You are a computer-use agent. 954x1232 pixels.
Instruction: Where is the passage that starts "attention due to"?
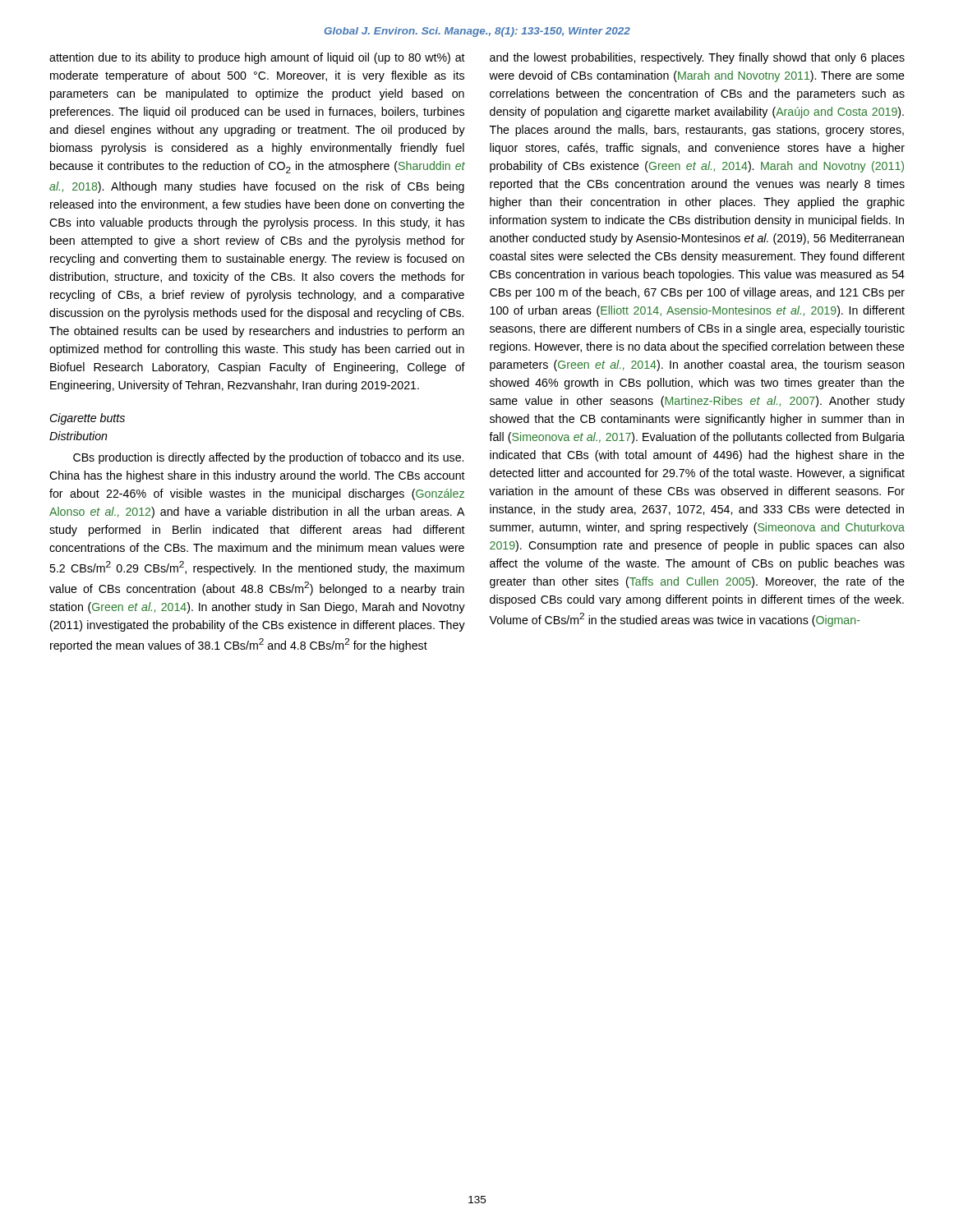[257, 221]
